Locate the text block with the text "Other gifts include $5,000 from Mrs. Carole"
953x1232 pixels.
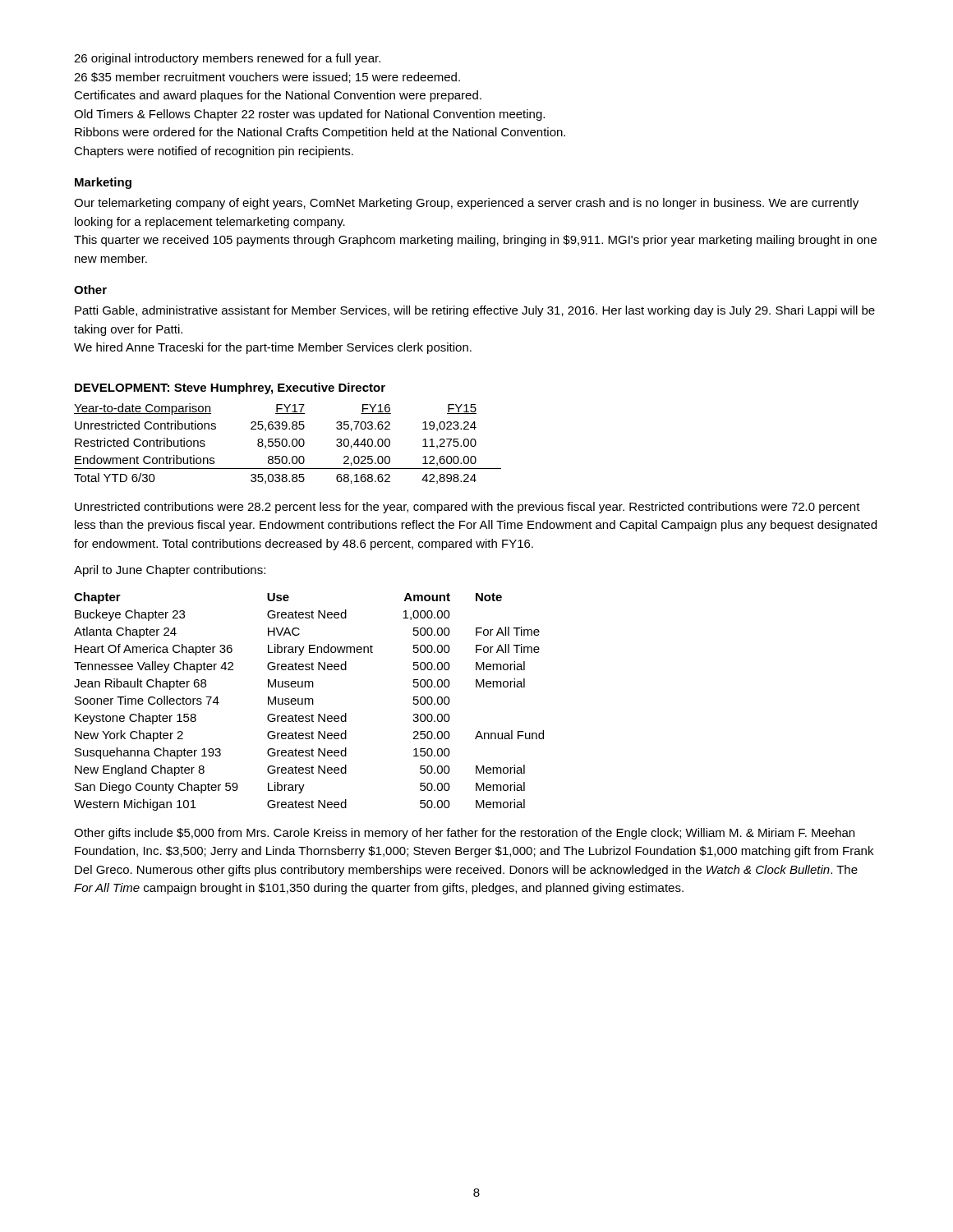point(474,860)
